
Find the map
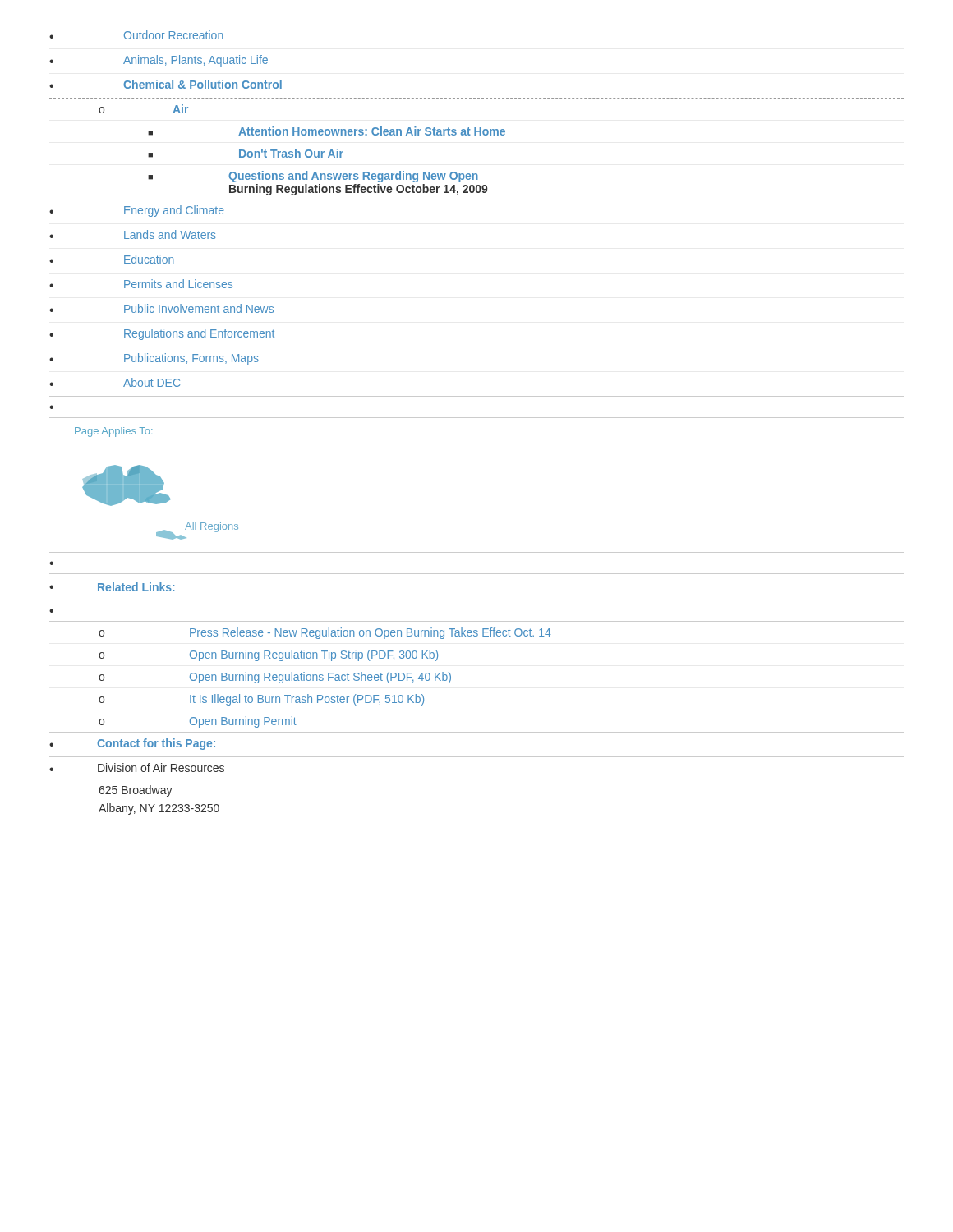point(476,485)
